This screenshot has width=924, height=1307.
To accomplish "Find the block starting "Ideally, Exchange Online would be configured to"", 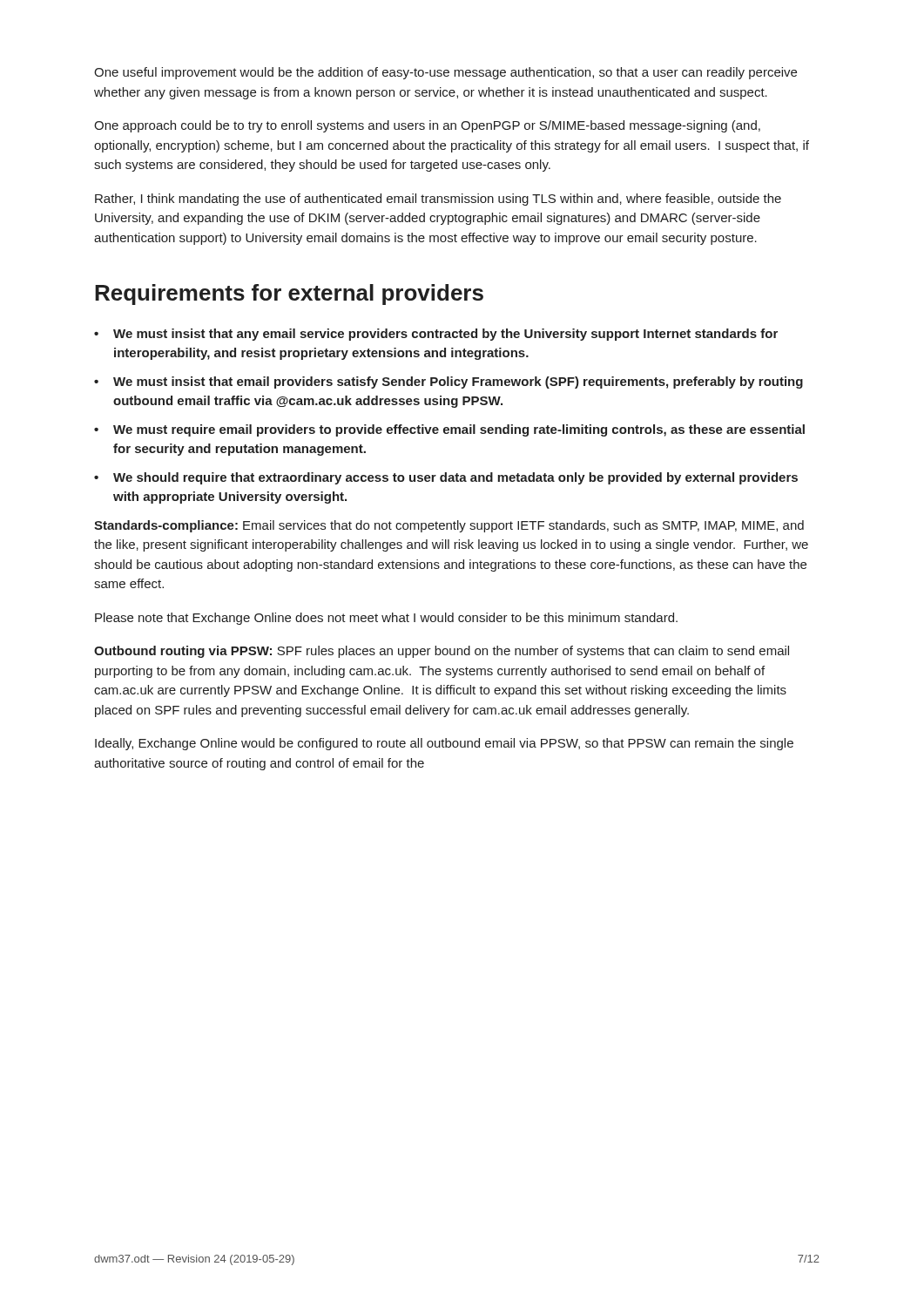I will 444,753.
